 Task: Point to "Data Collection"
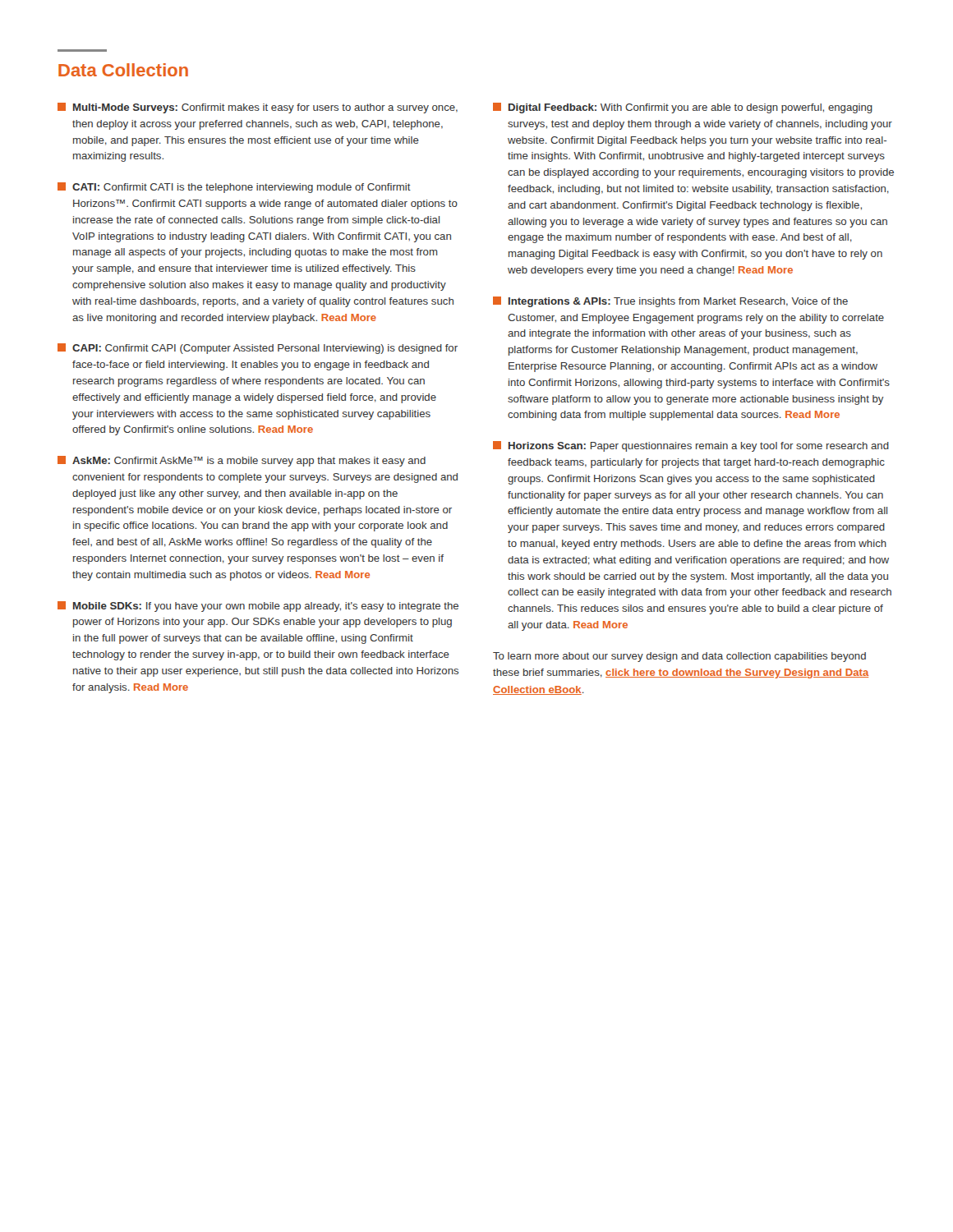pyautogui.click(x=123, y=71)
